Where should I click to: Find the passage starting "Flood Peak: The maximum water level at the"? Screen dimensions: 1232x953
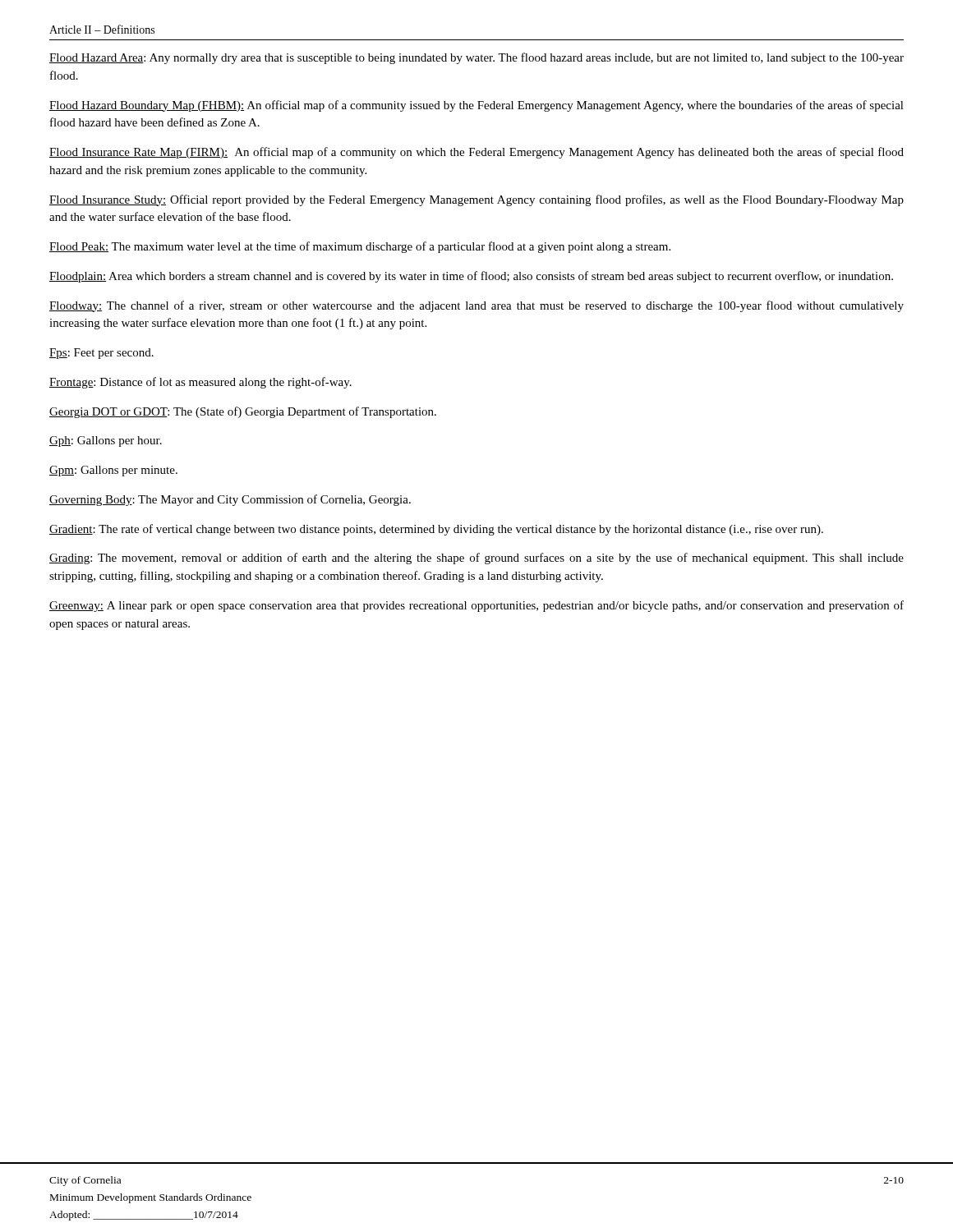(360, 246)
